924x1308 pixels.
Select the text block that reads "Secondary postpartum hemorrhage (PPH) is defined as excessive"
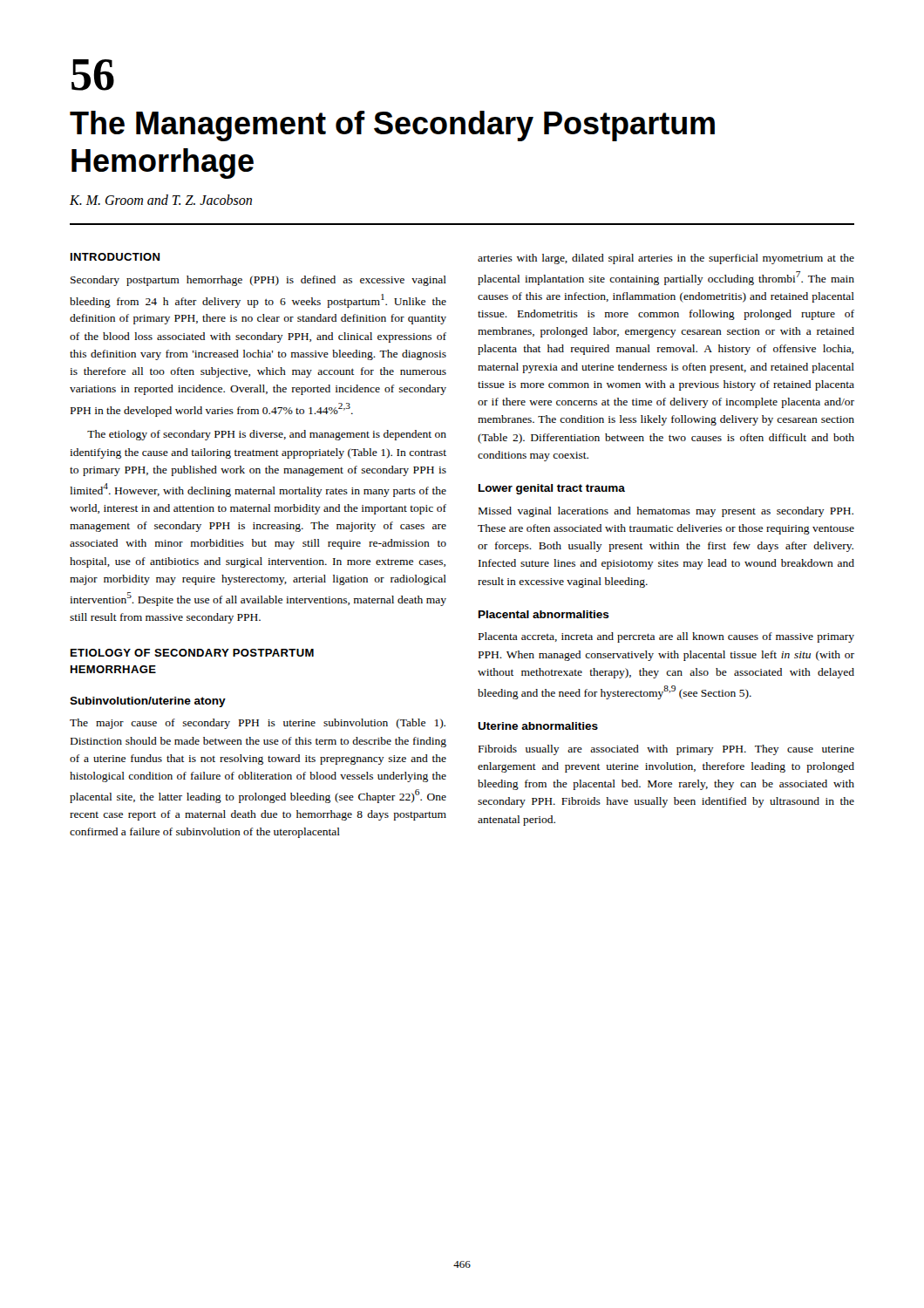[258, 345]
